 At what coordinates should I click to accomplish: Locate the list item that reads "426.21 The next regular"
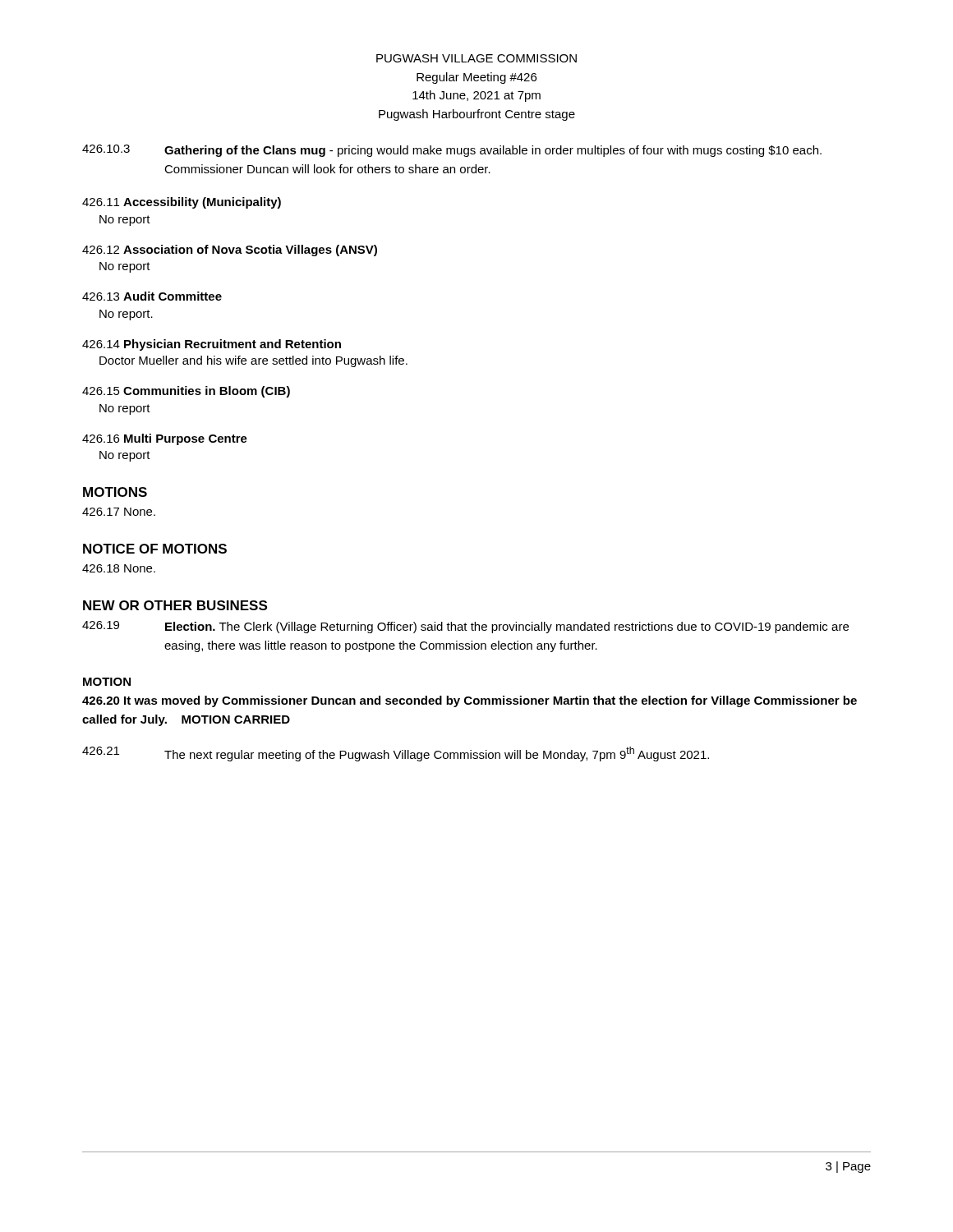click(x=476, y=754)
